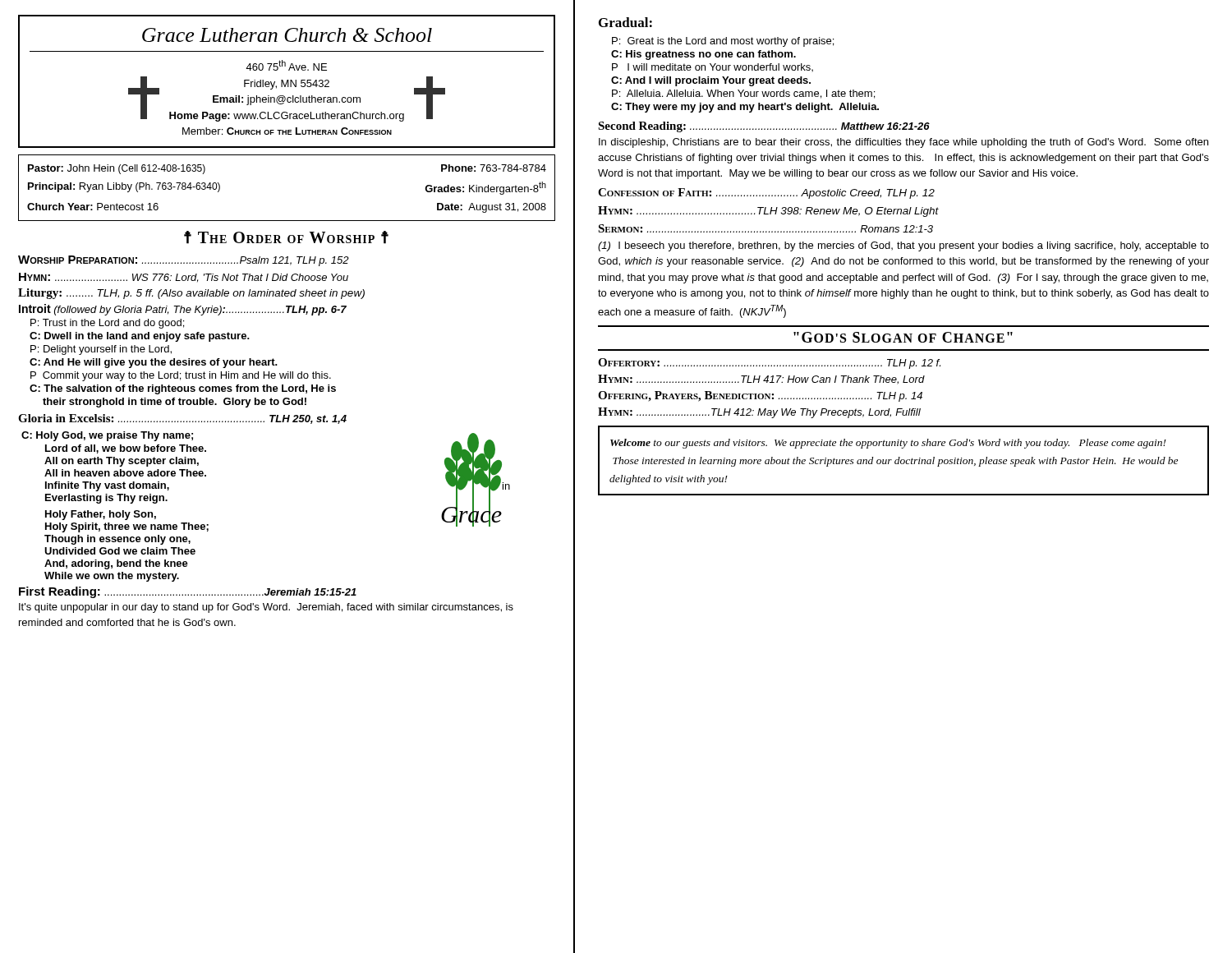
Task: Find the text with the text "Offertory: .......................................................................... TLH p. 12 f."
Action: click(x=770, y=363)
